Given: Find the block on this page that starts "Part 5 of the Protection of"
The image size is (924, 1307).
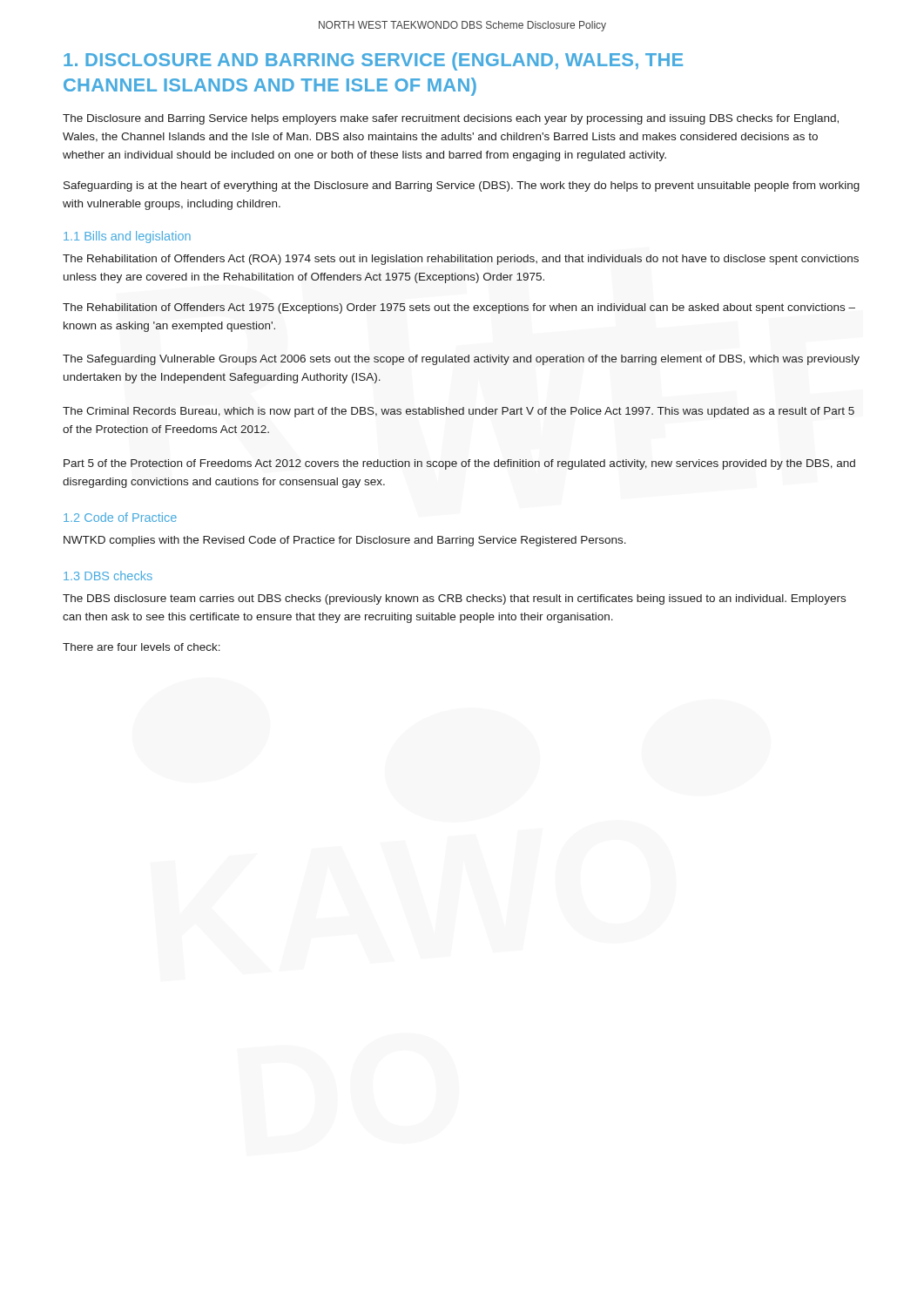Looking at the screenshot, I should click(x=459, y=472).
